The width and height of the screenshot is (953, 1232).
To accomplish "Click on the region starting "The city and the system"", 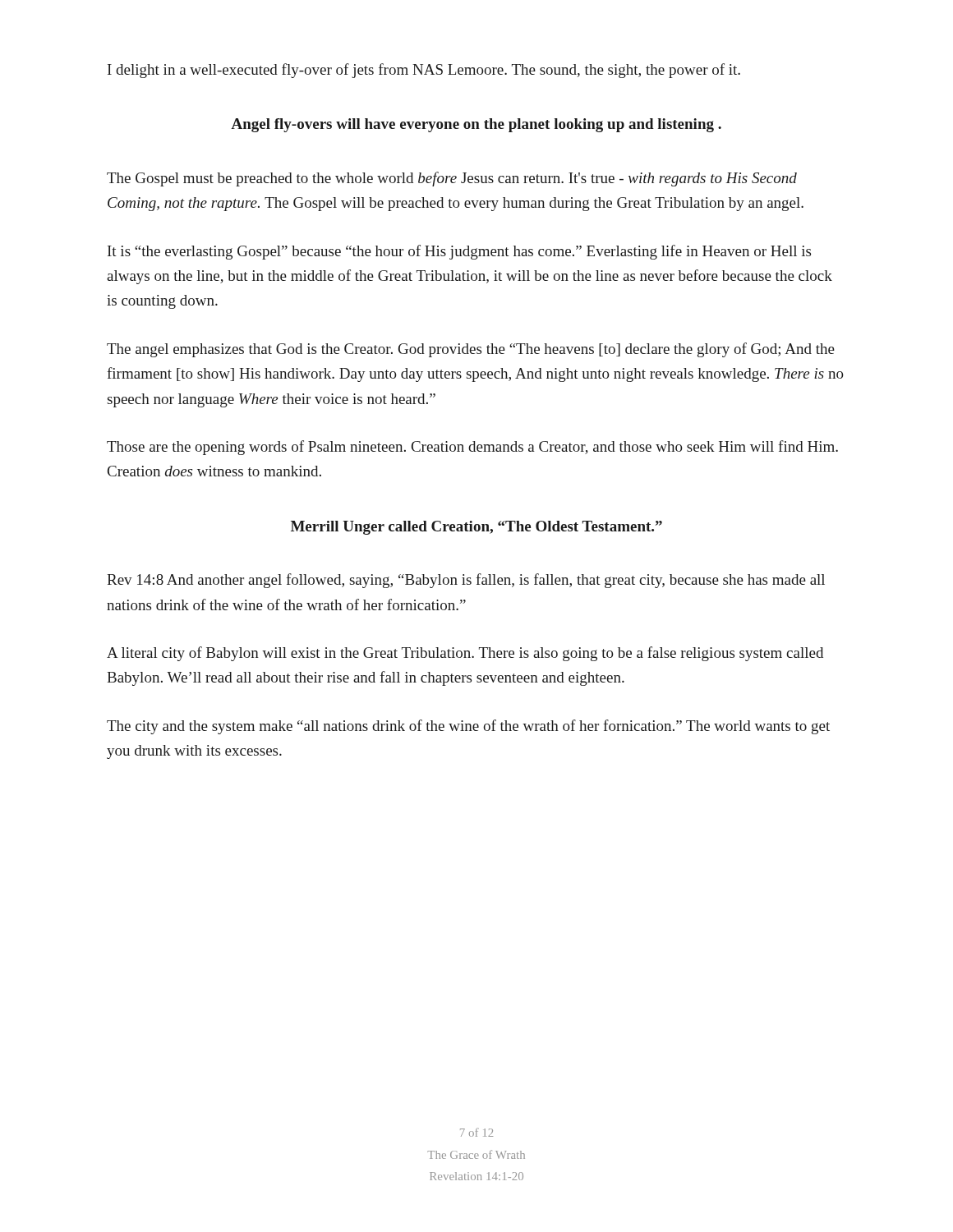I will pyautogui.click(x=468, y=738).
